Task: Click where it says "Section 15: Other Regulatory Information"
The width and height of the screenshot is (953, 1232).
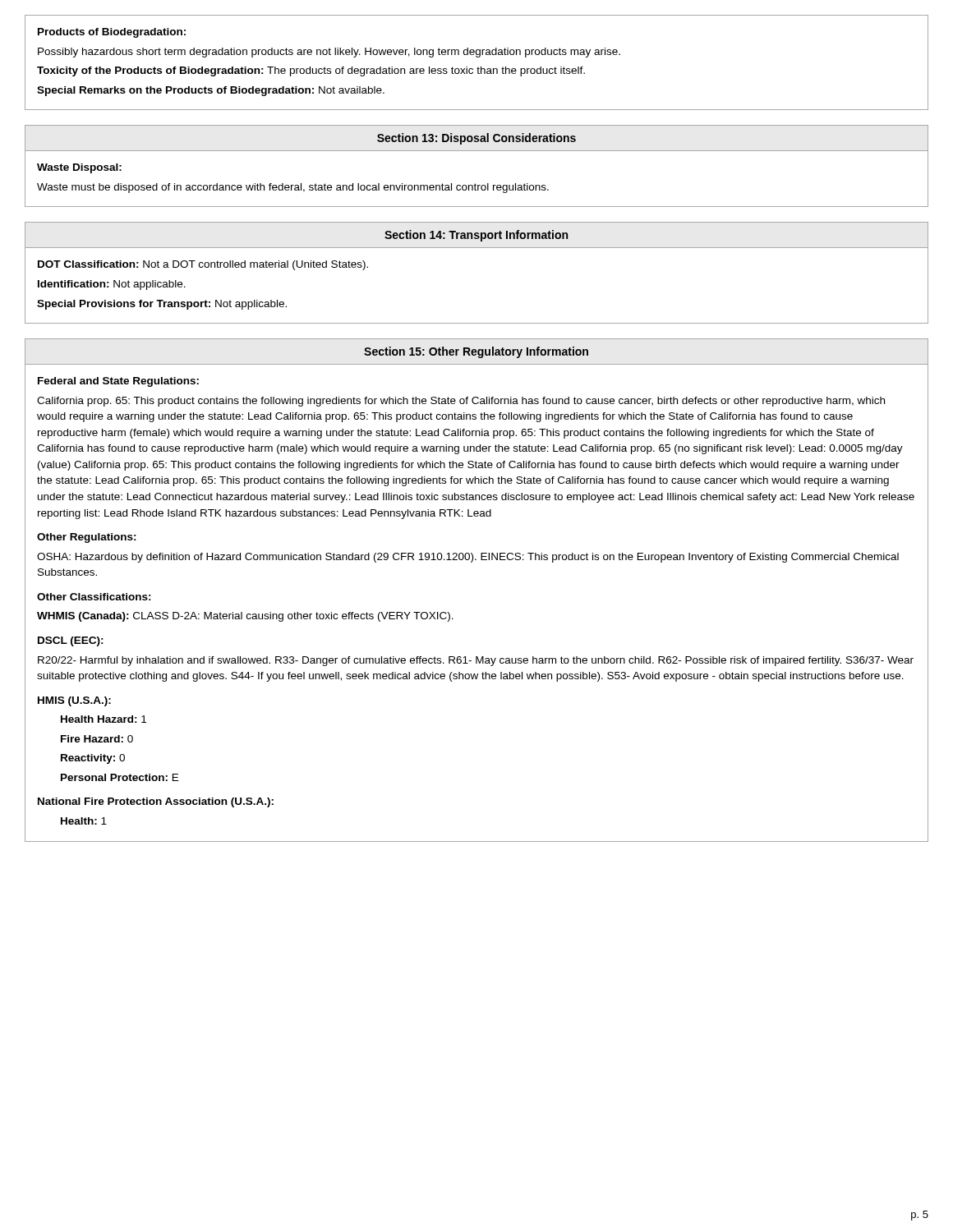Action: click(476, 352)
